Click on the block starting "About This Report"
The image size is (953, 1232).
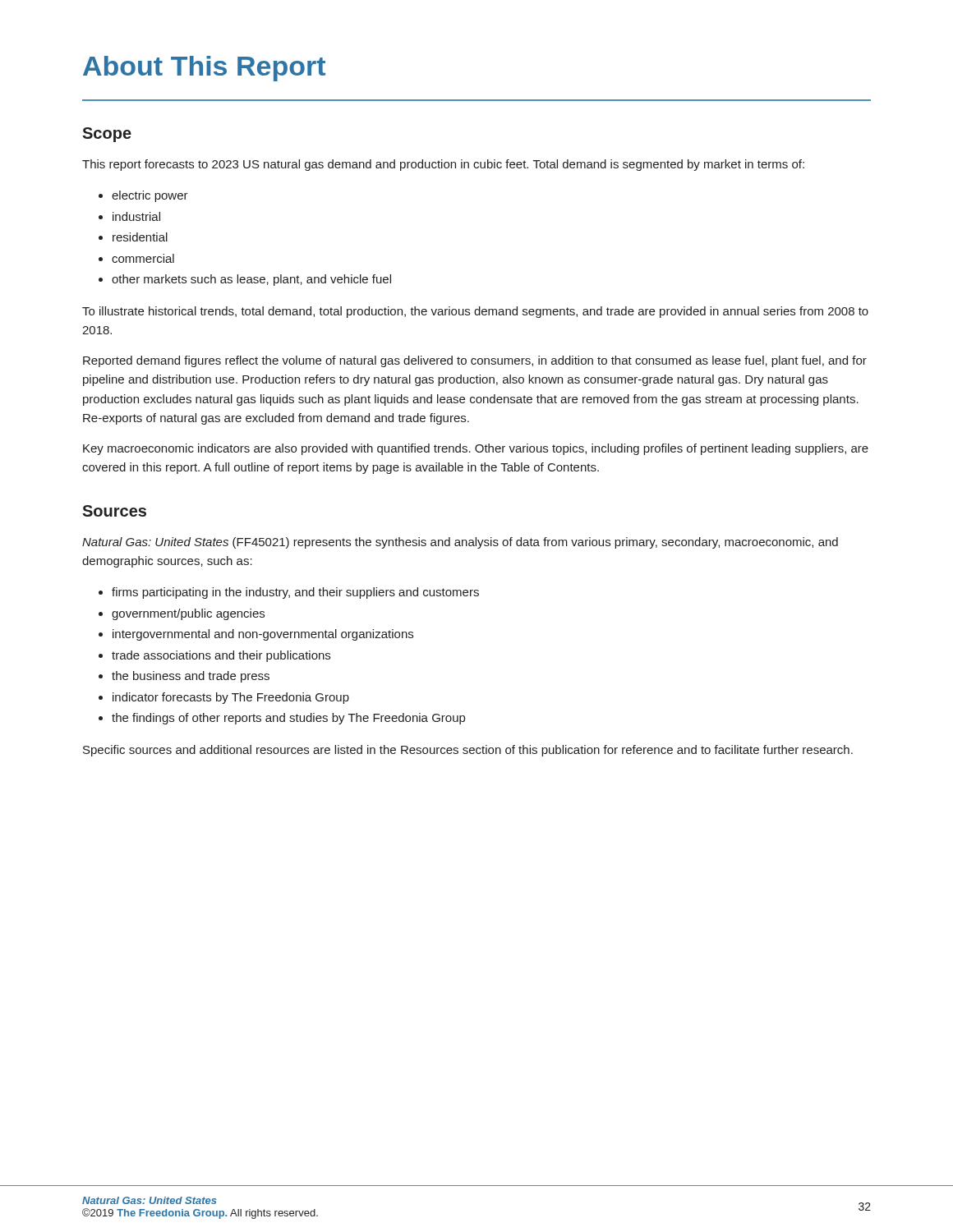(x=204, y=66)
